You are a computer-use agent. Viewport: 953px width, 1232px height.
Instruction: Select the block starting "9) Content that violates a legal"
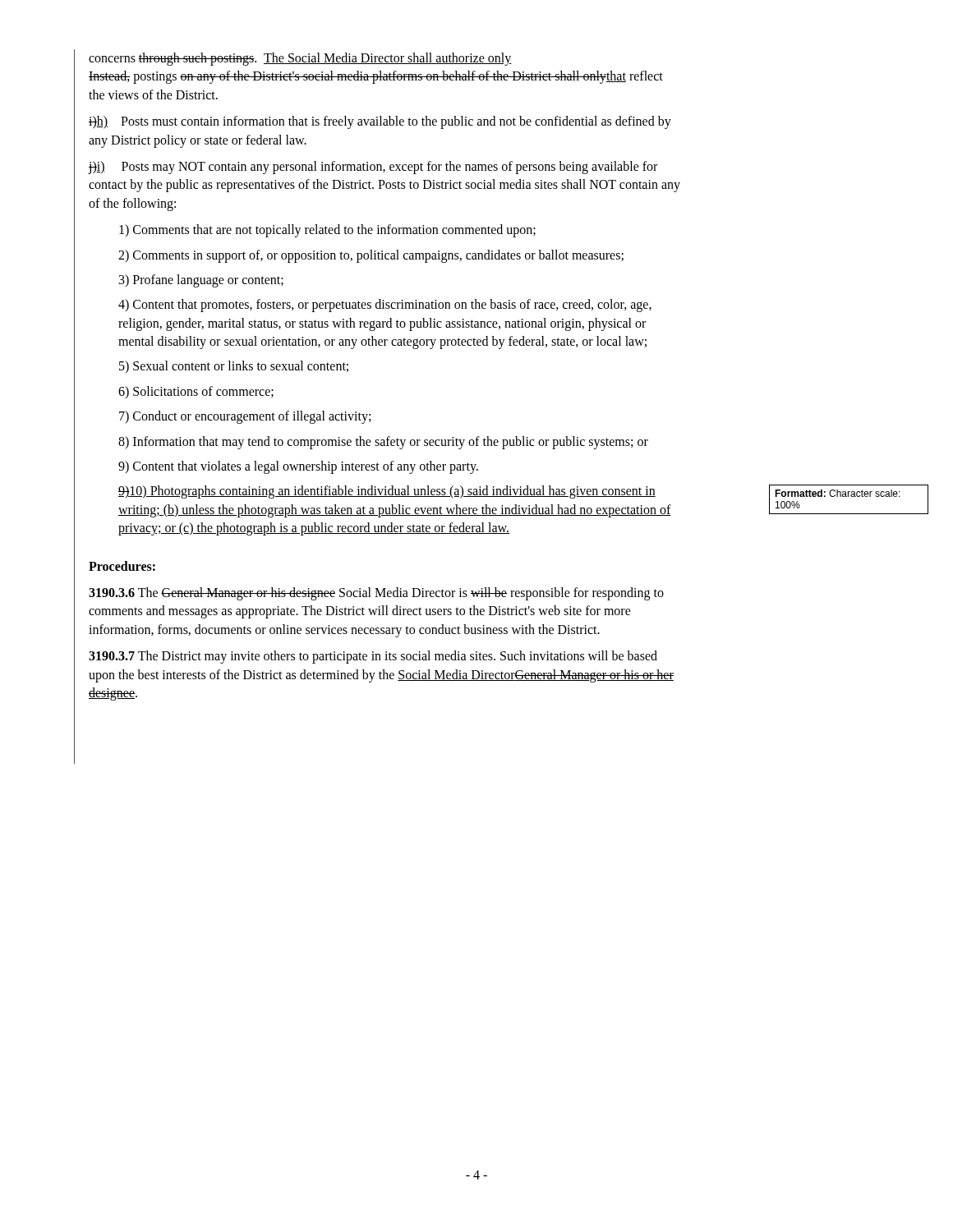click(299, 466)
